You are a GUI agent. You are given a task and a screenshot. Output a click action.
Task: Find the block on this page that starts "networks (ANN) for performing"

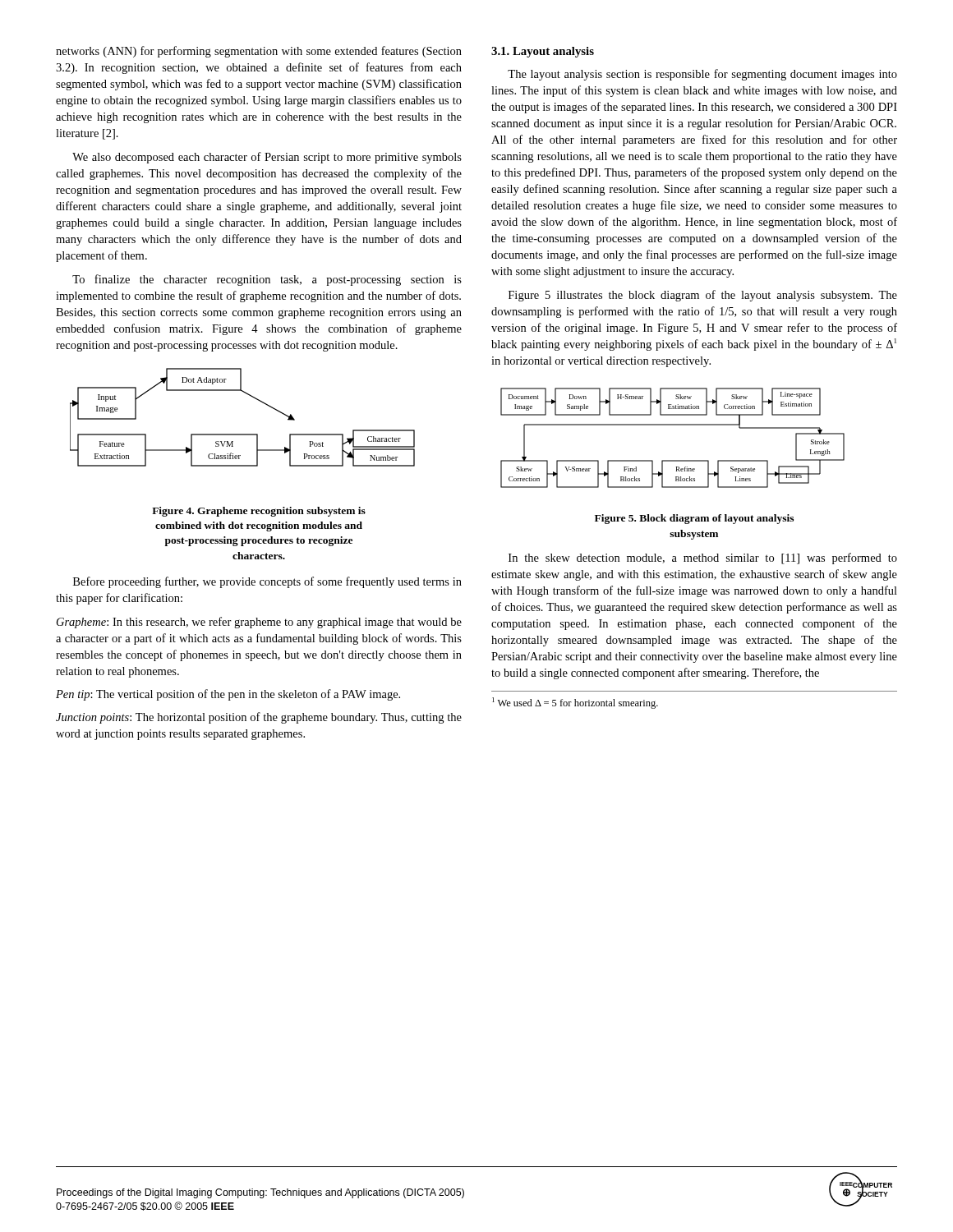259,92
